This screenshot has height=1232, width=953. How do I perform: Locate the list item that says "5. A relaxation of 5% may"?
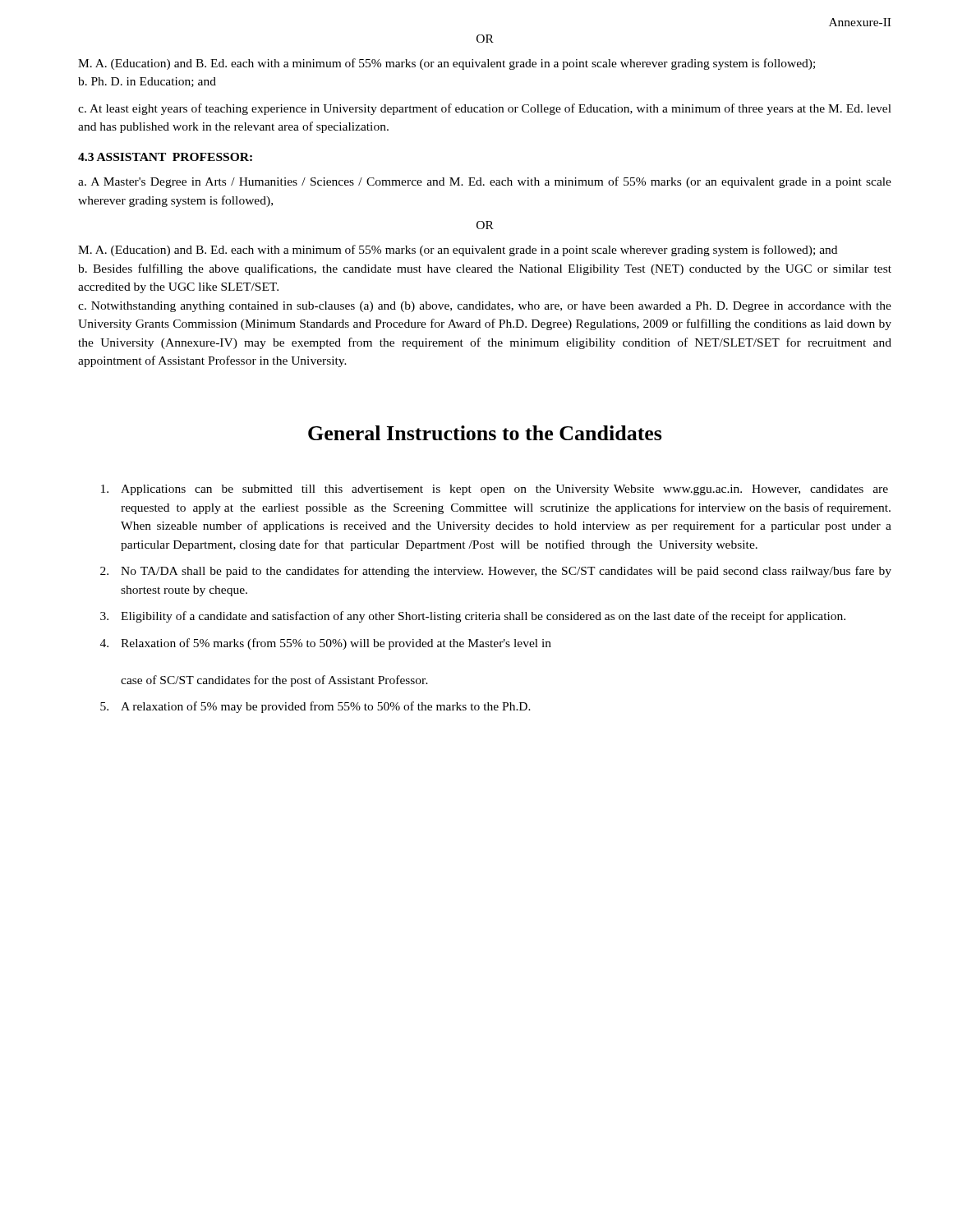(x=485, y=707)
